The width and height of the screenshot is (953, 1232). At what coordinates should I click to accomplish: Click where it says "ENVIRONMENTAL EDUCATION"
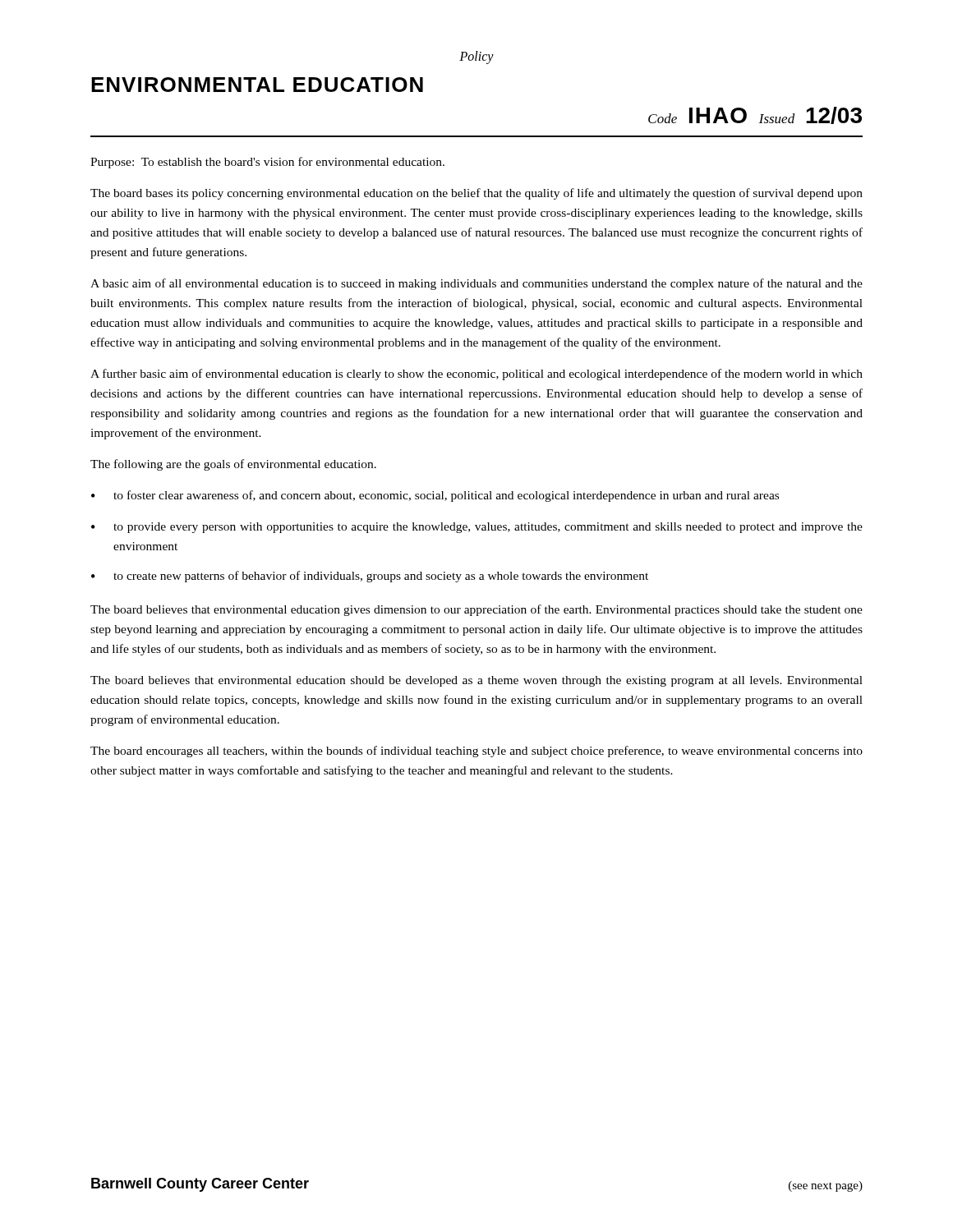257,85
